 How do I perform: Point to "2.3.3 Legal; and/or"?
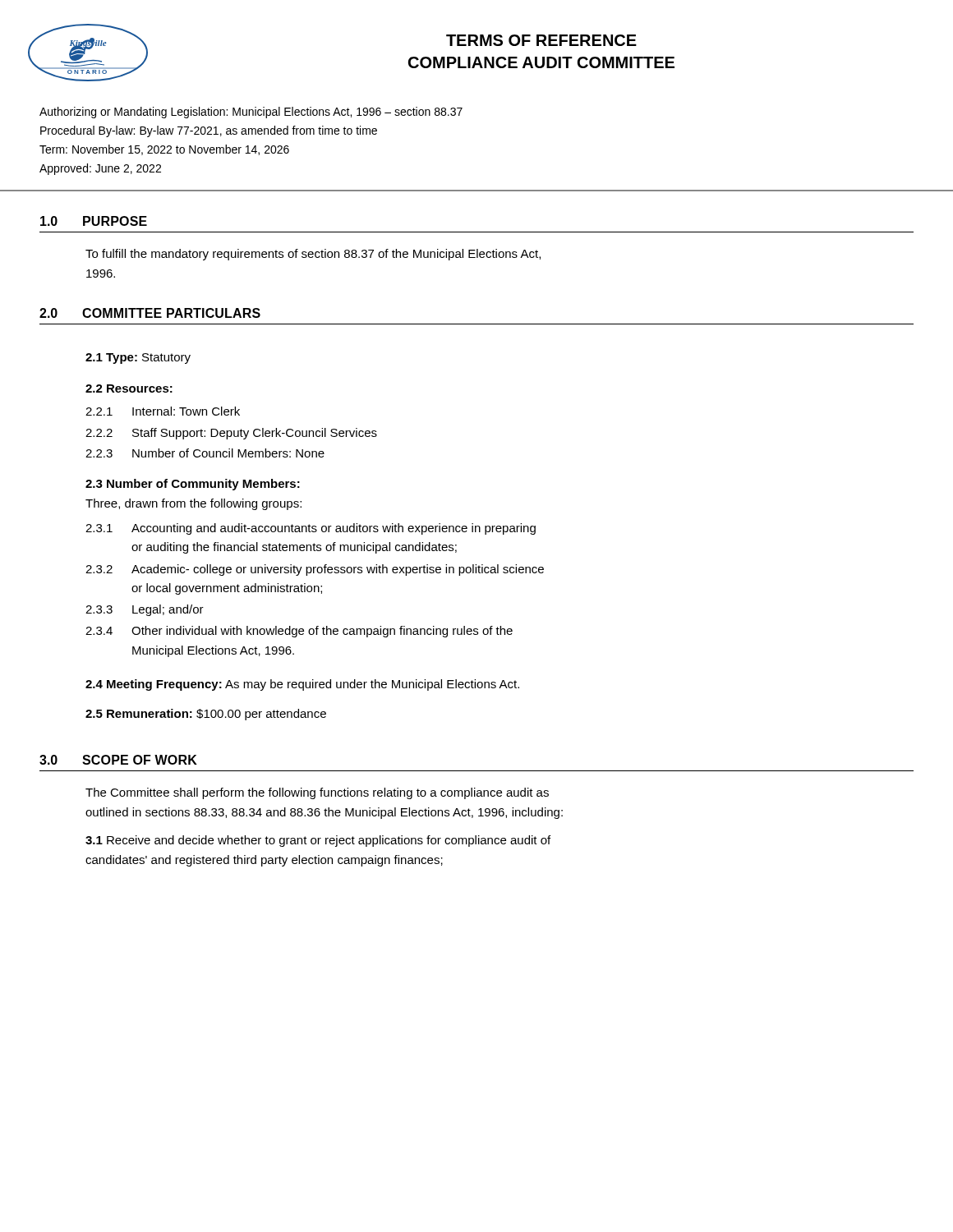coord(145,610)
